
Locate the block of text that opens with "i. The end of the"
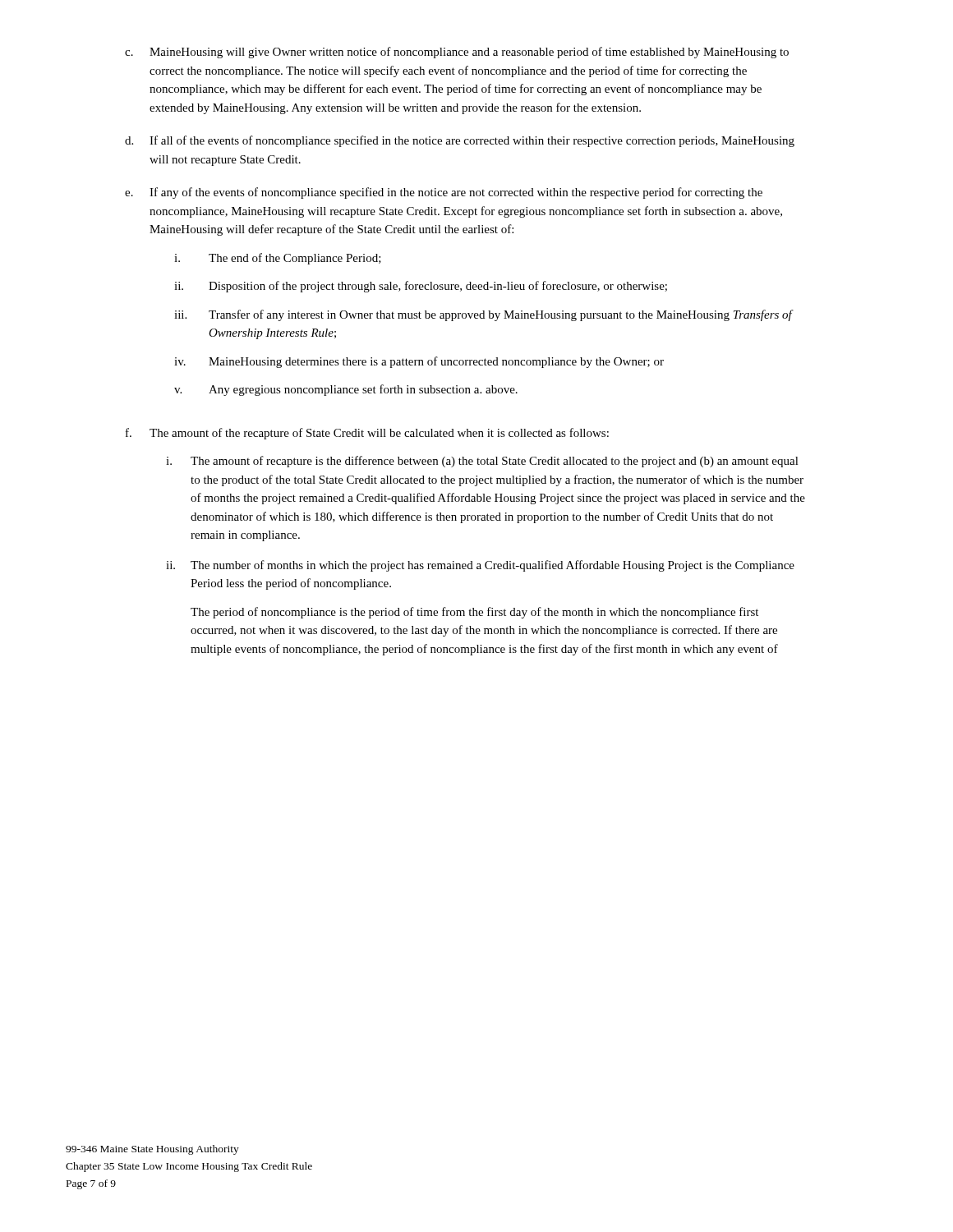[x=278, y=259]
